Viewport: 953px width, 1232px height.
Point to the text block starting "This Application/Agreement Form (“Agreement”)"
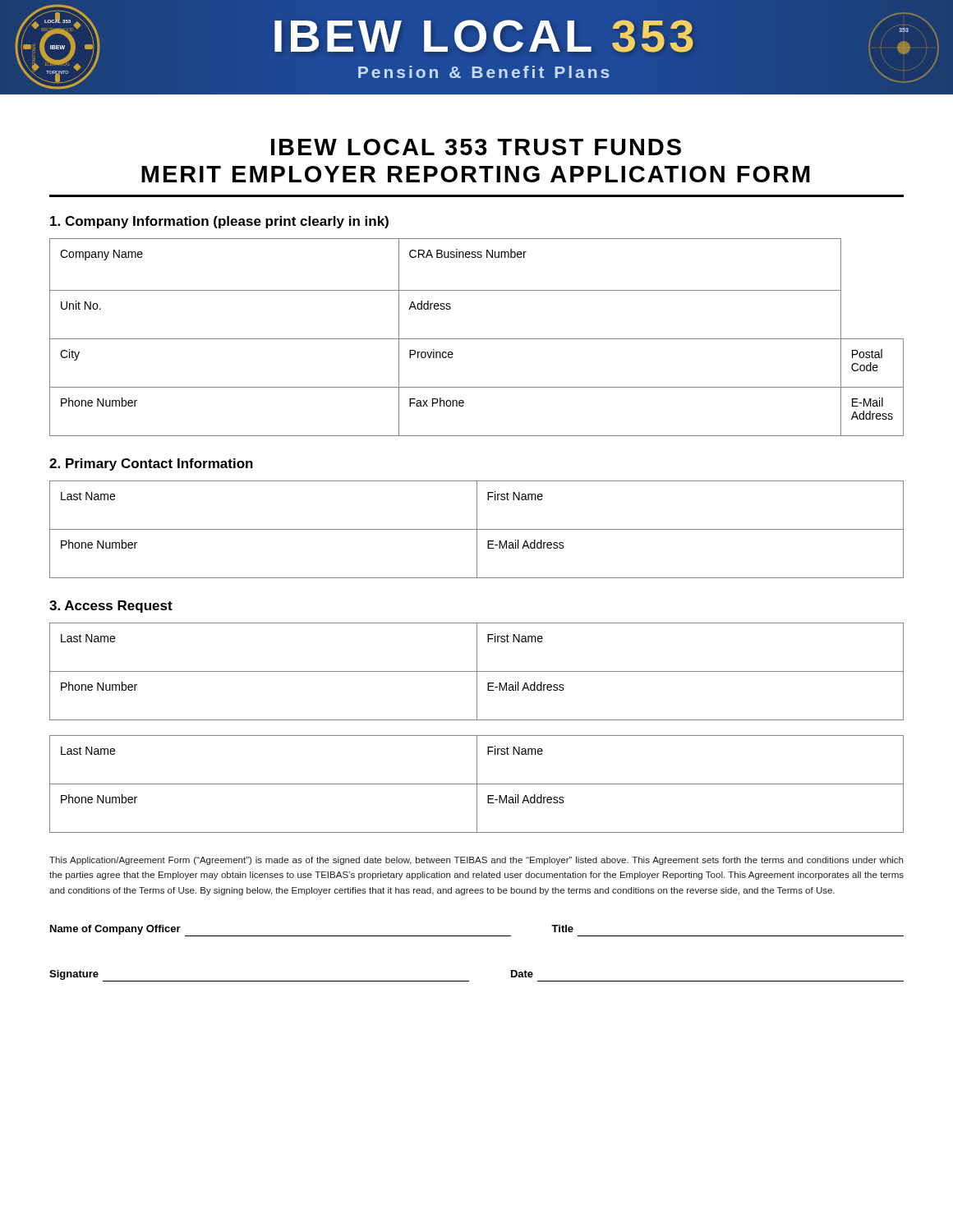(x=476, y=875)
